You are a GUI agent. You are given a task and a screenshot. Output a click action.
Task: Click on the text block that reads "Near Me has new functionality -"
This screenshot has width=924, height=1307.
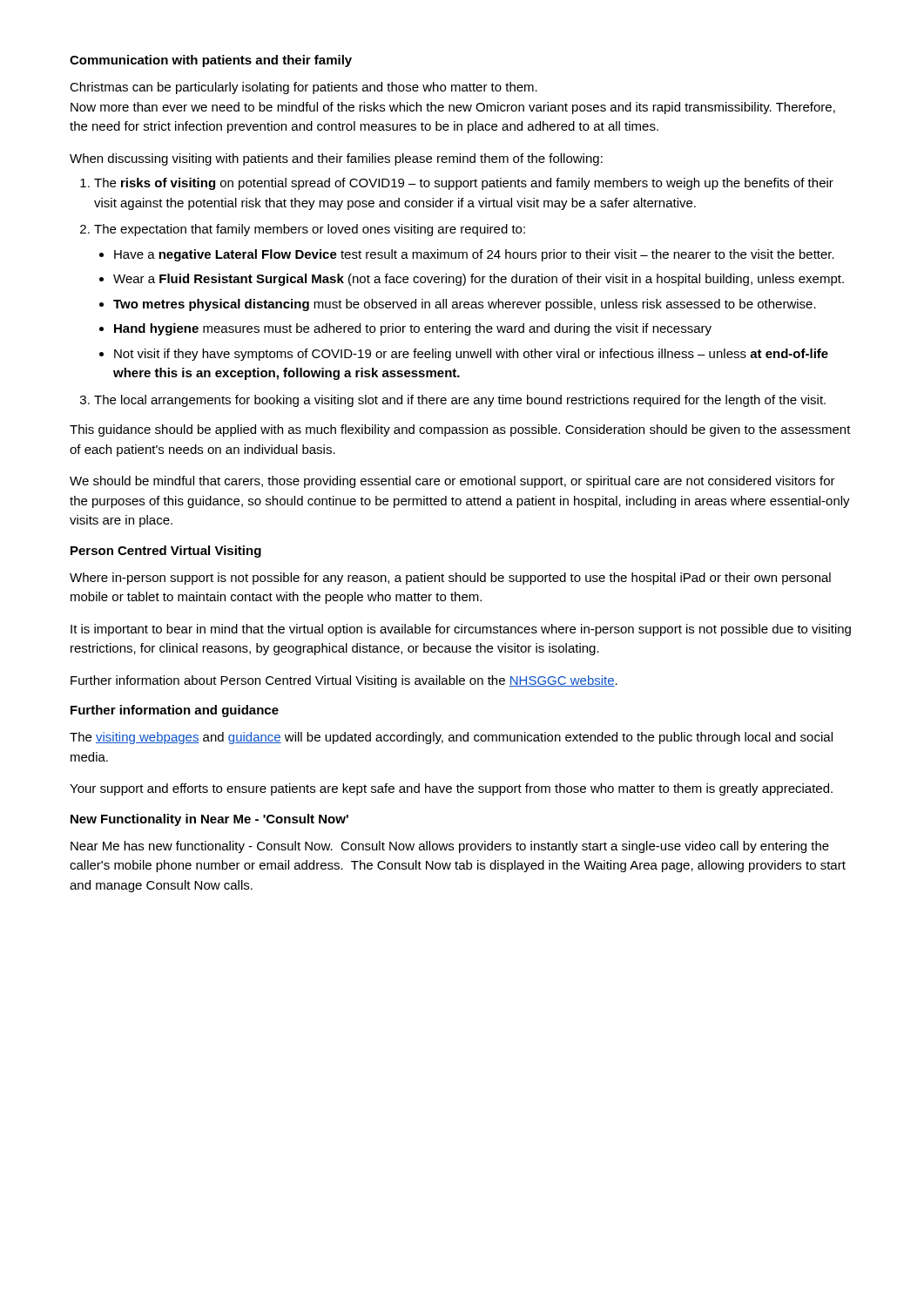click(x=458, y=865)
